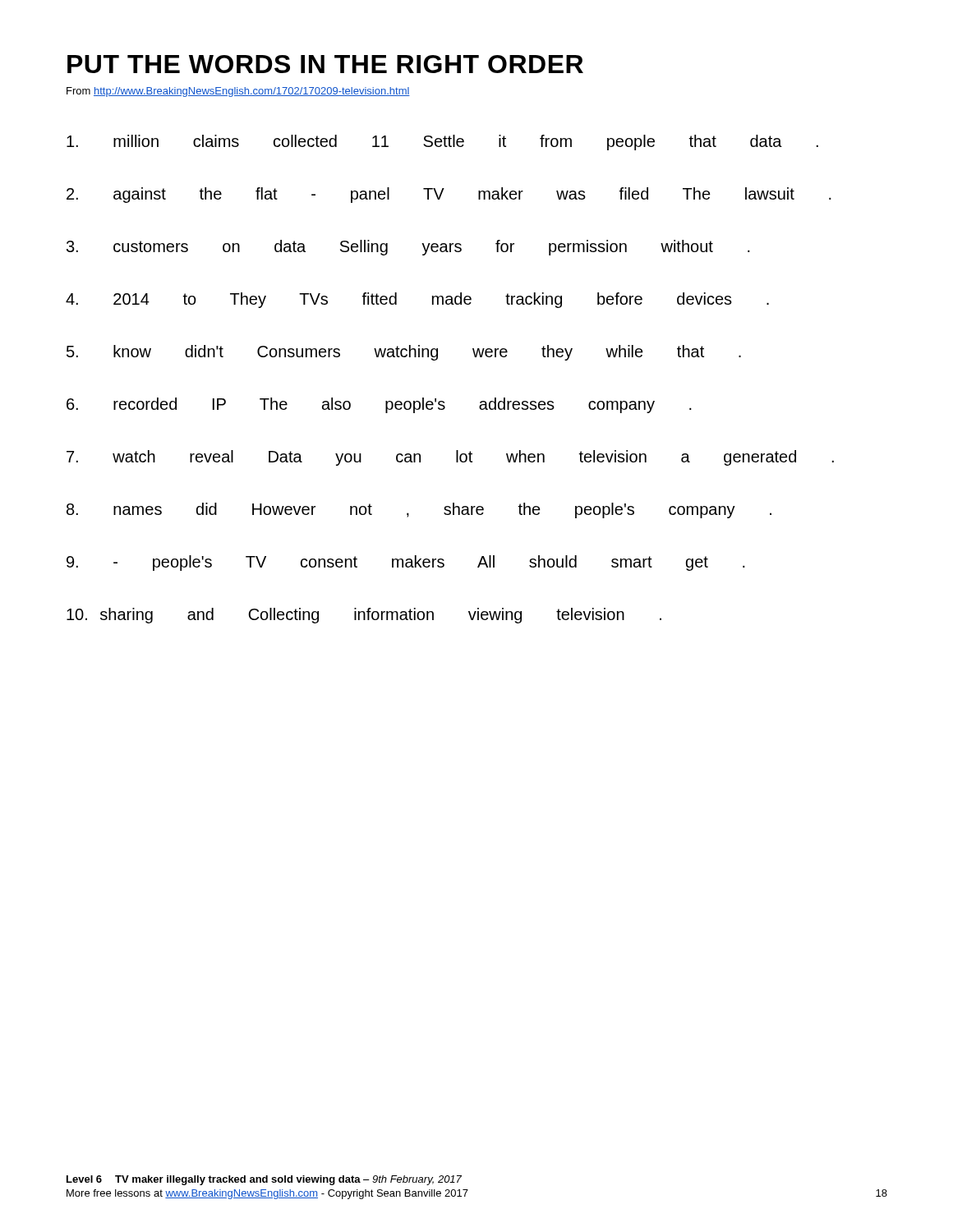The width and height of the screenshot is (953, 1232).
Task: Click on the list item that says "2. against the flat - panel TV"
Action: (449, 194)
